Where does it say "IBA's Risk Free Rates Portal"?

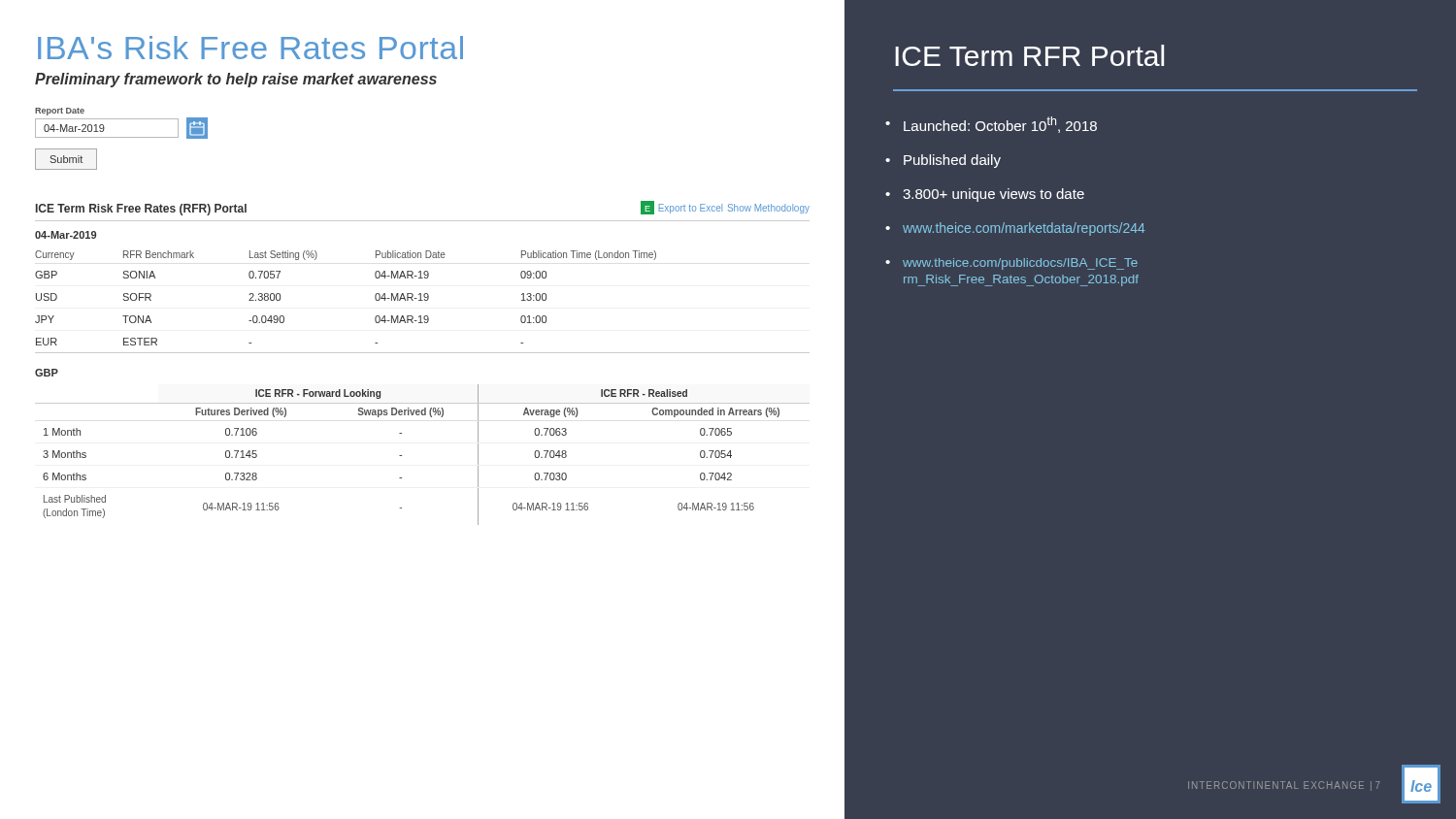point(250,48)
